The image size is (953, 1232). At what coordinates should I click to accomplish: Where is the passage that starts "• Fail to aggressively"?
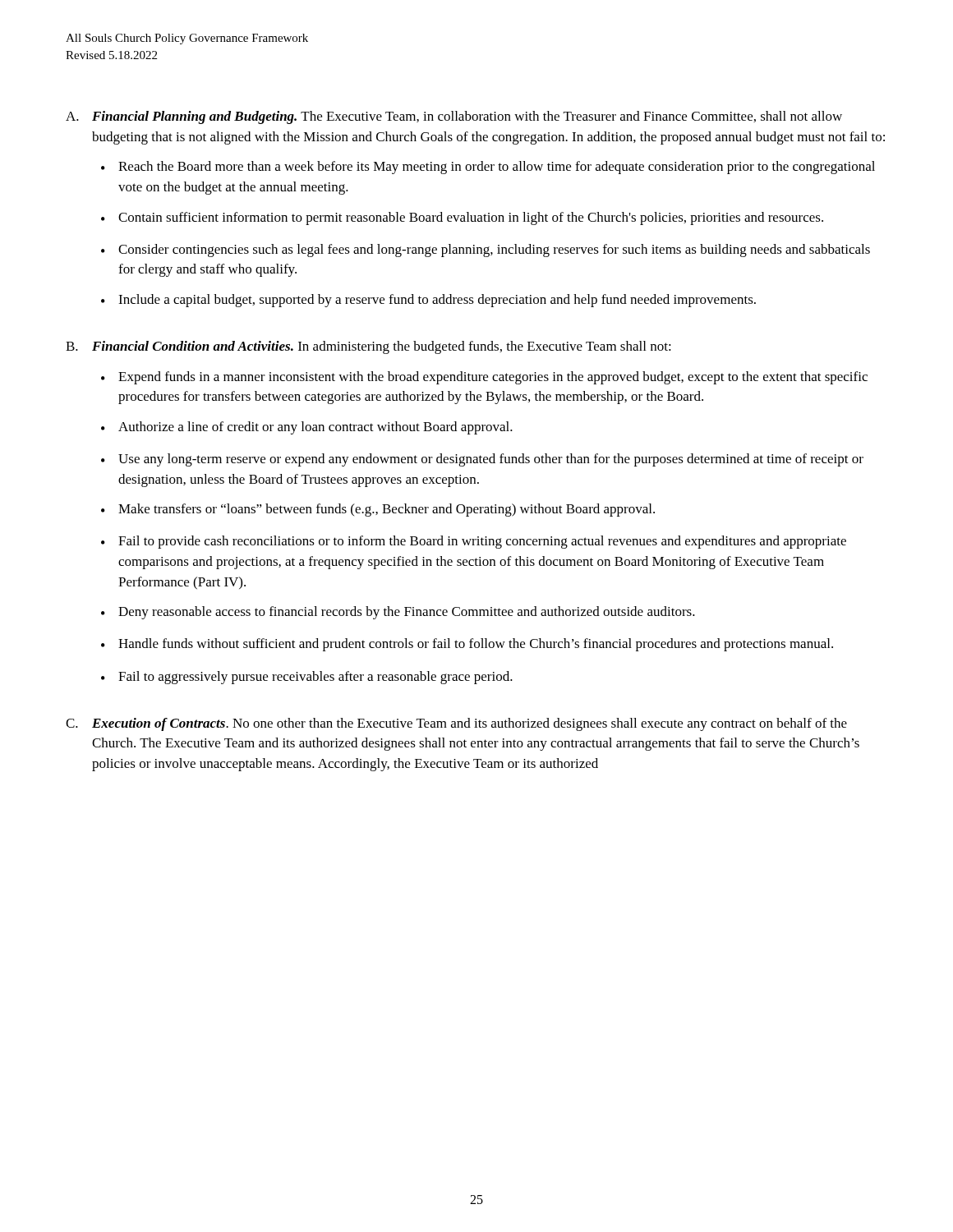[494, 678]
